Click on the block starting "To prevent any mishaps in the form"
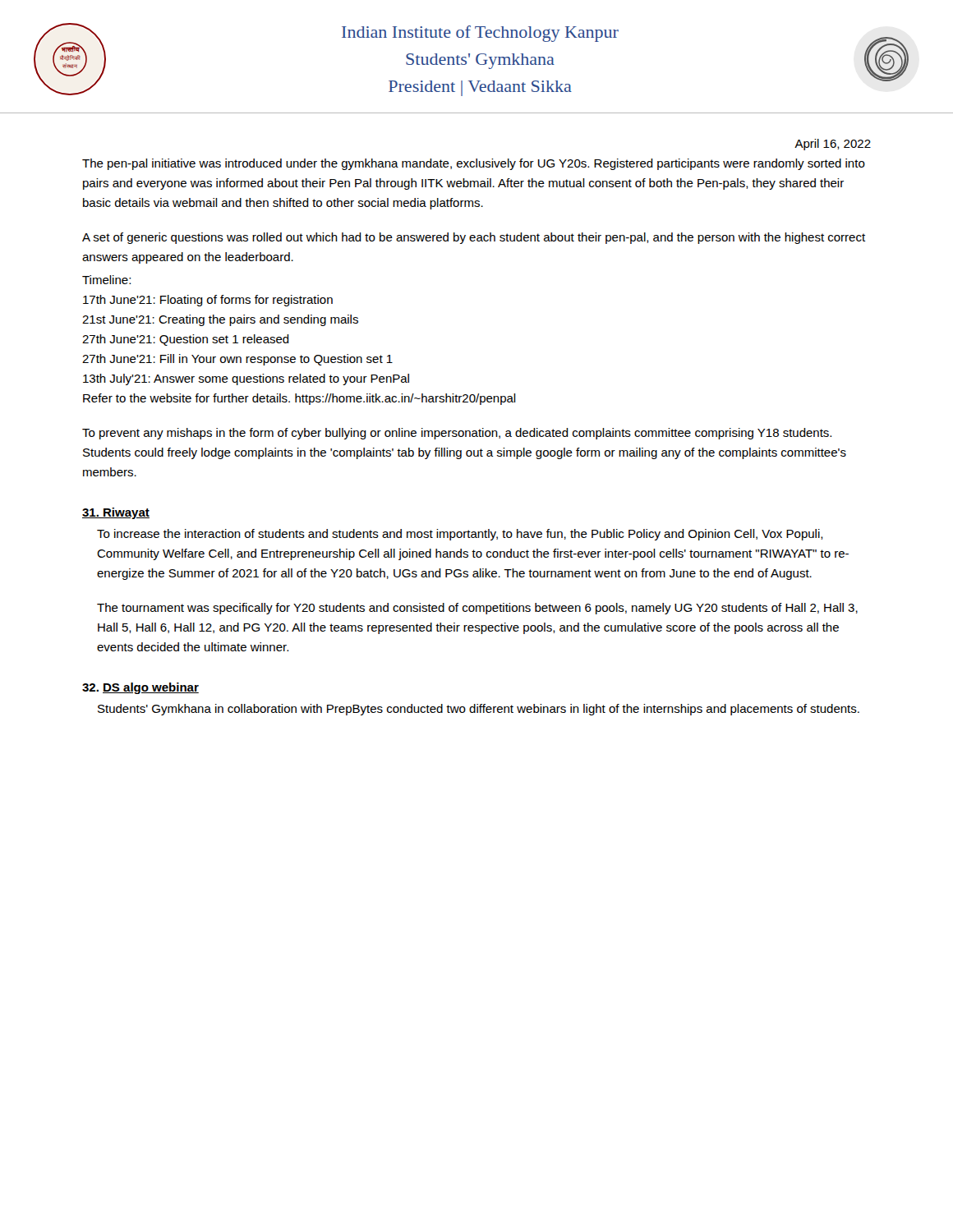 464,452
